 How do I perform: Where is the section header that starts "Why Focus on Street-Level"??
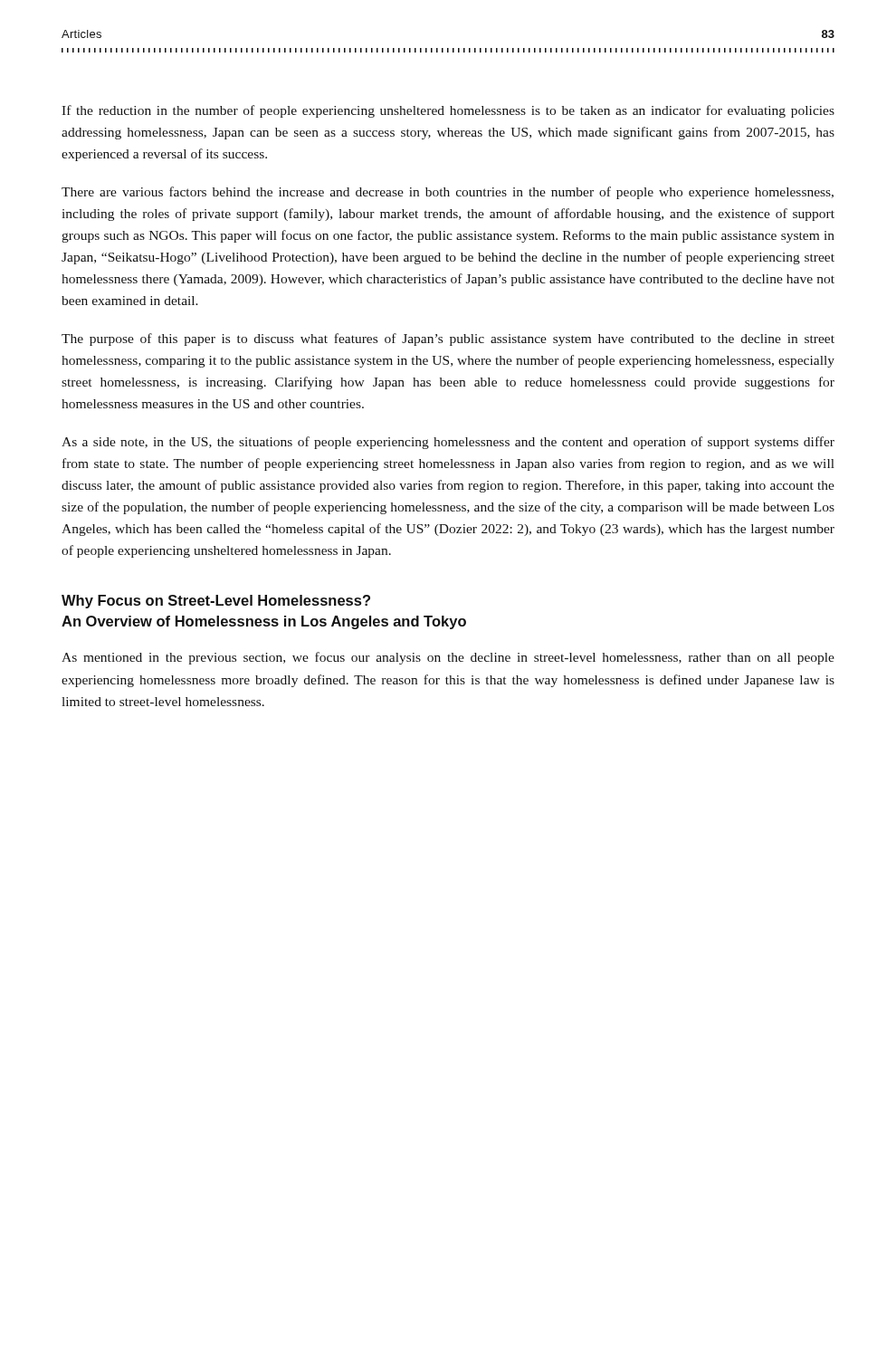pyautogui.click(x=448, y=612)
